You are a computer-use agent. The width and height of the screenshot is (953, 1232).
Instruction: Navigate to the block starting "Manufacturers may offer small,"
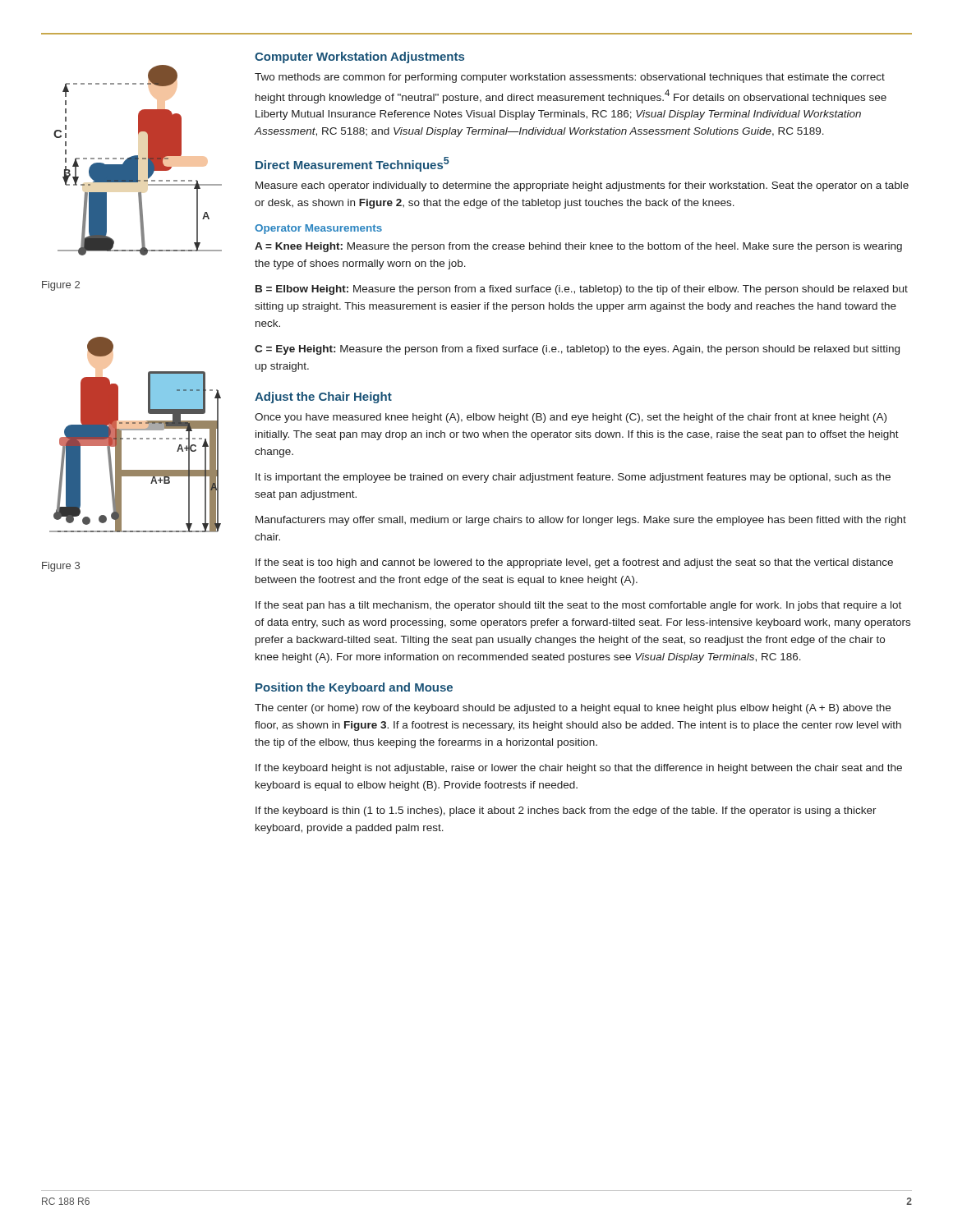pos(580,528)
